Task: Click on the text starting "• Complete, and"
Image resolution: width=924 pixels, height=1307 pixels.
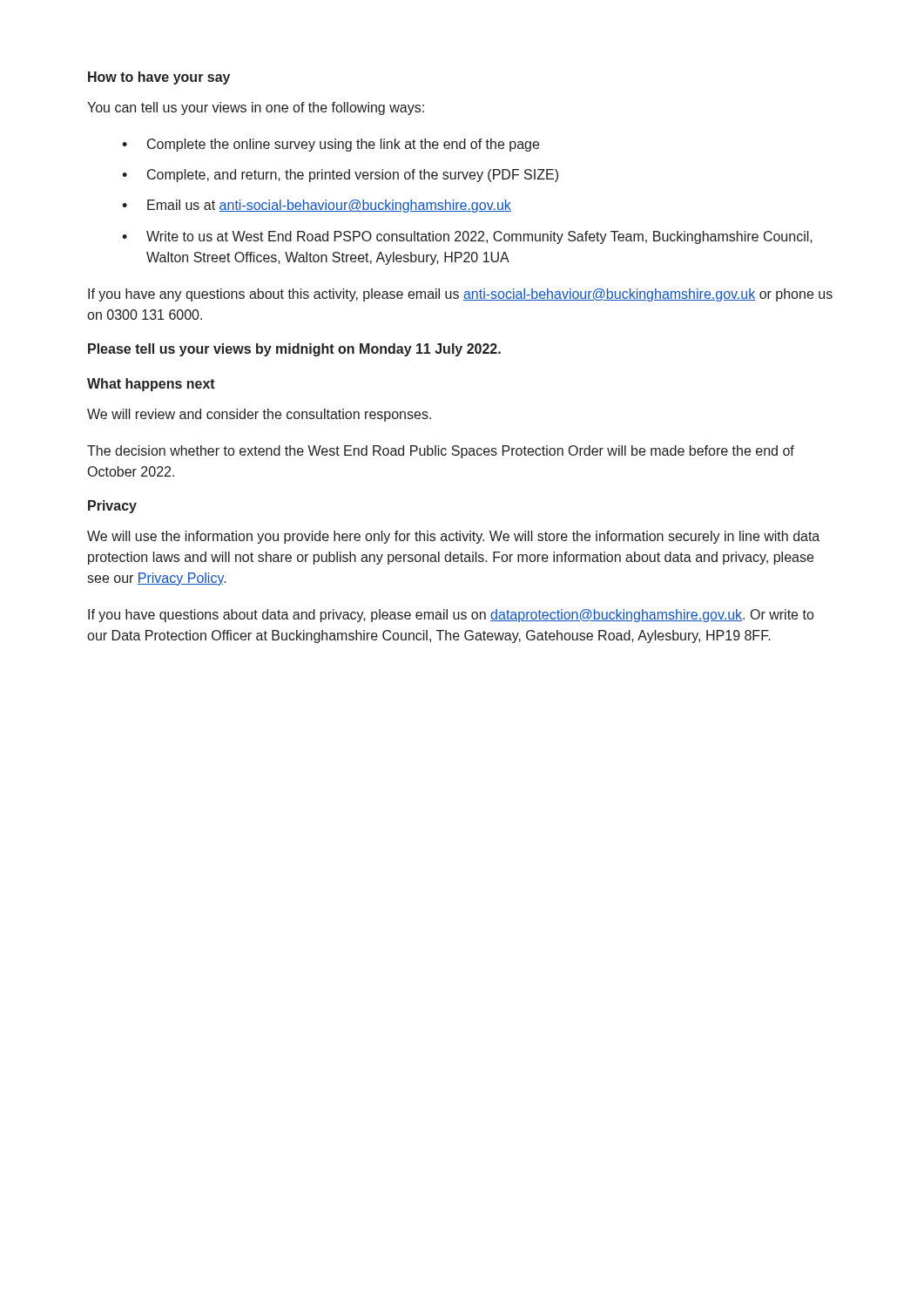Action: [x=479, y=176]
